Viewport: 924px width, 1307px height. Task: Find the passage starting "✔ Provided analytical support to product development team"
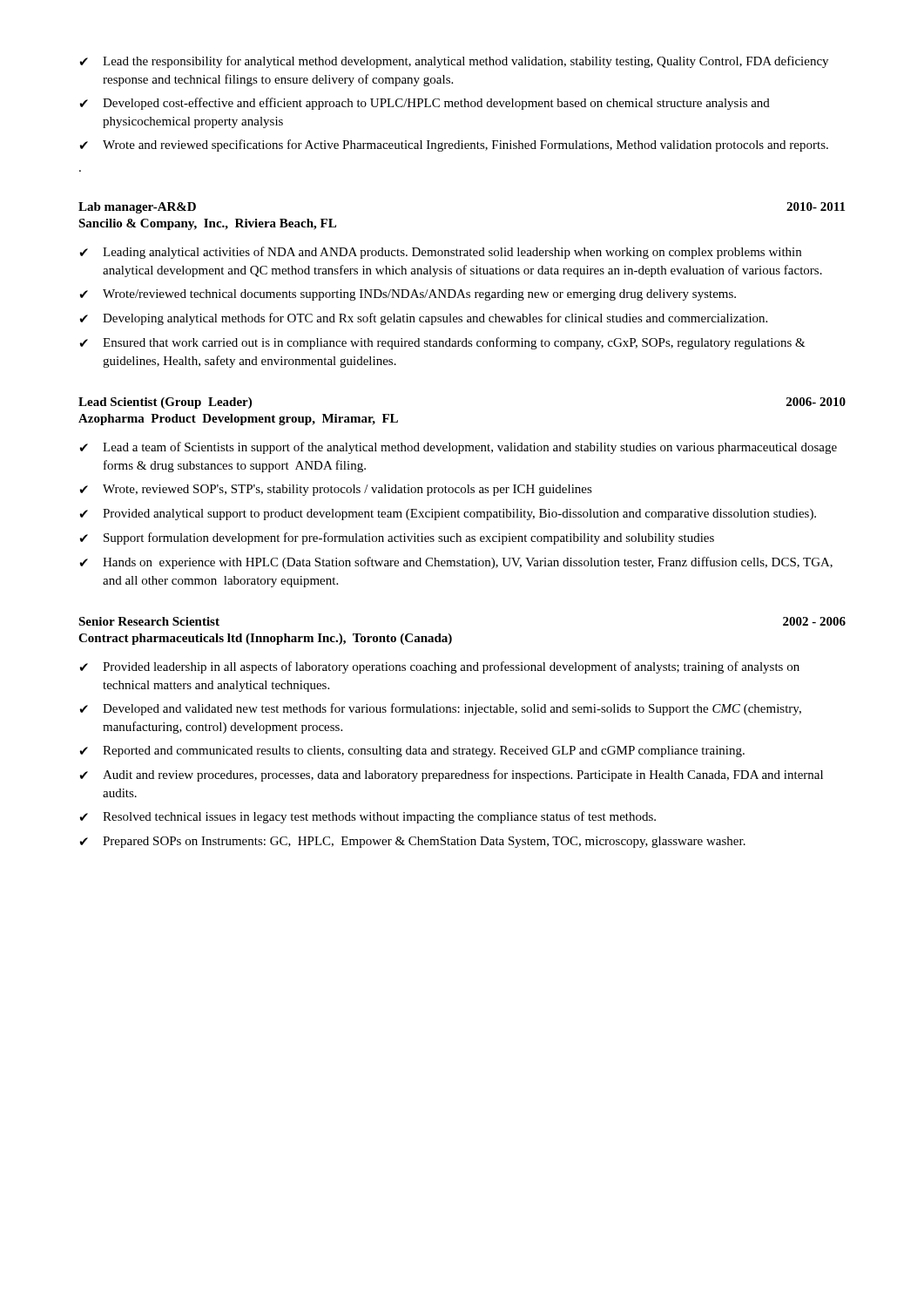(462, 514)
